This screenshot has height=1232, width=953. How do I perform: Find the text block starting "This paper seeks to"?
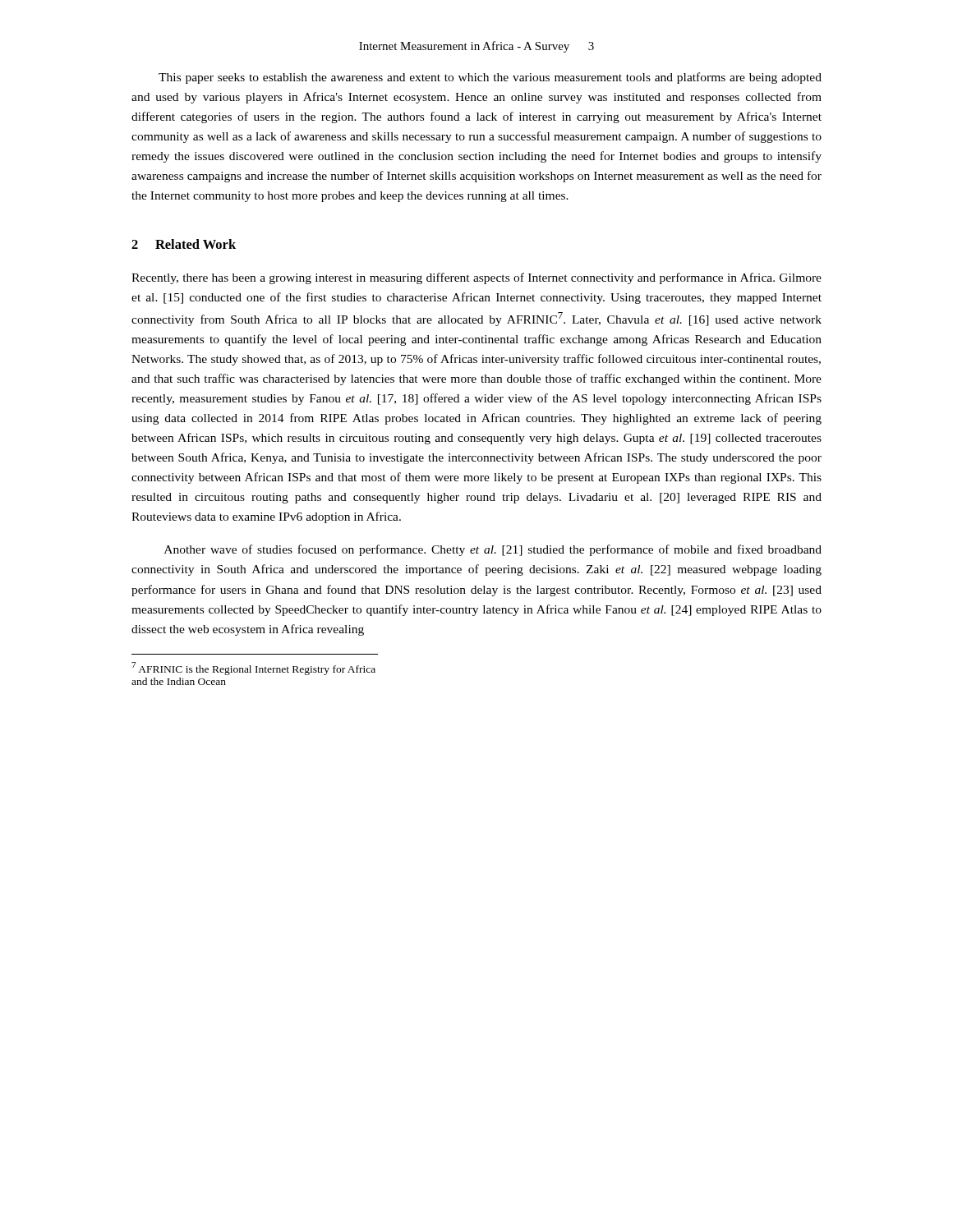476,136
